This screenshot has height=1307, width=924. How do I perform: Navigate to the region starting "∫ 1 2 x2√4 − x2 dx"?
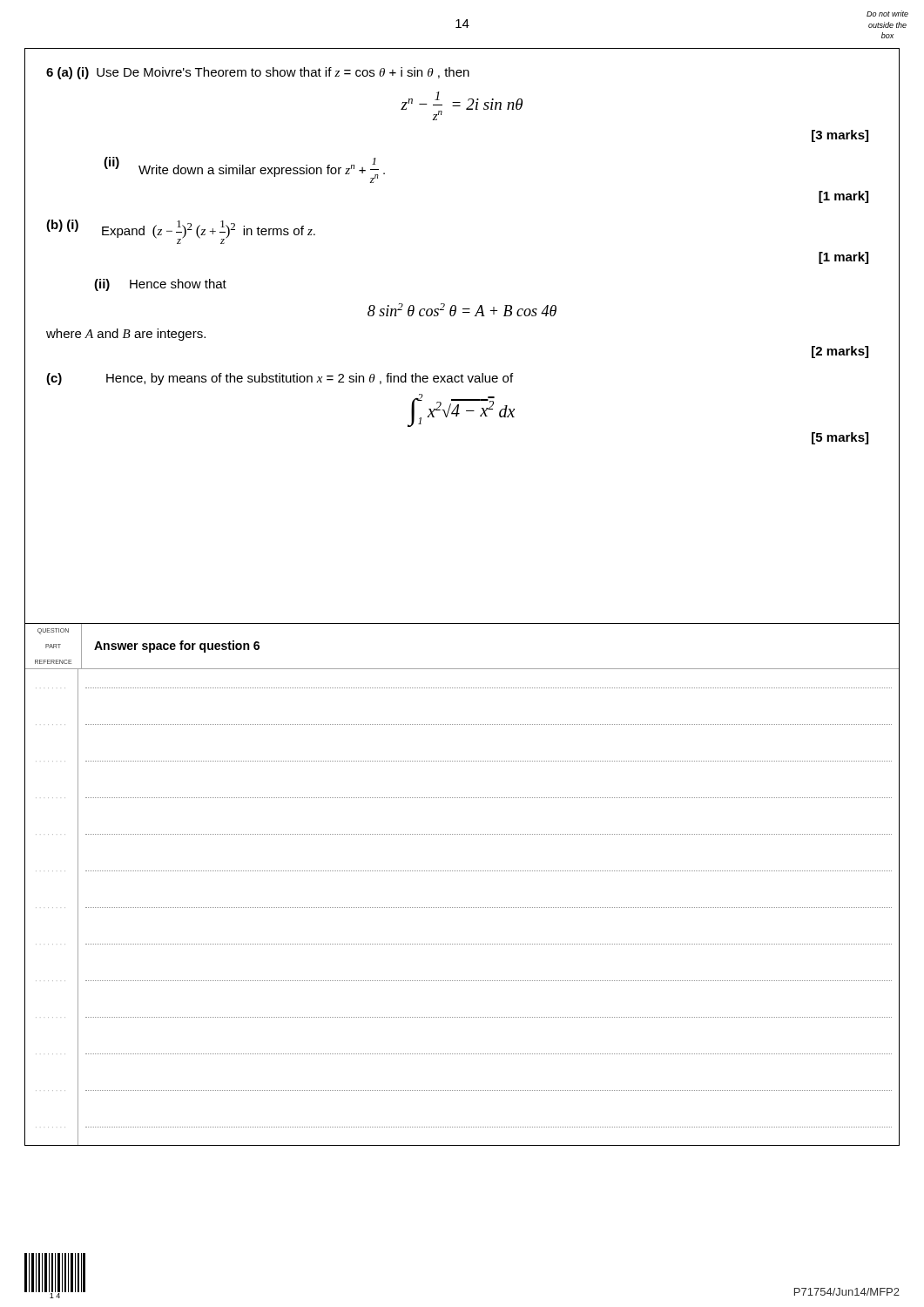pyautogui.click(x=462, y=410)
